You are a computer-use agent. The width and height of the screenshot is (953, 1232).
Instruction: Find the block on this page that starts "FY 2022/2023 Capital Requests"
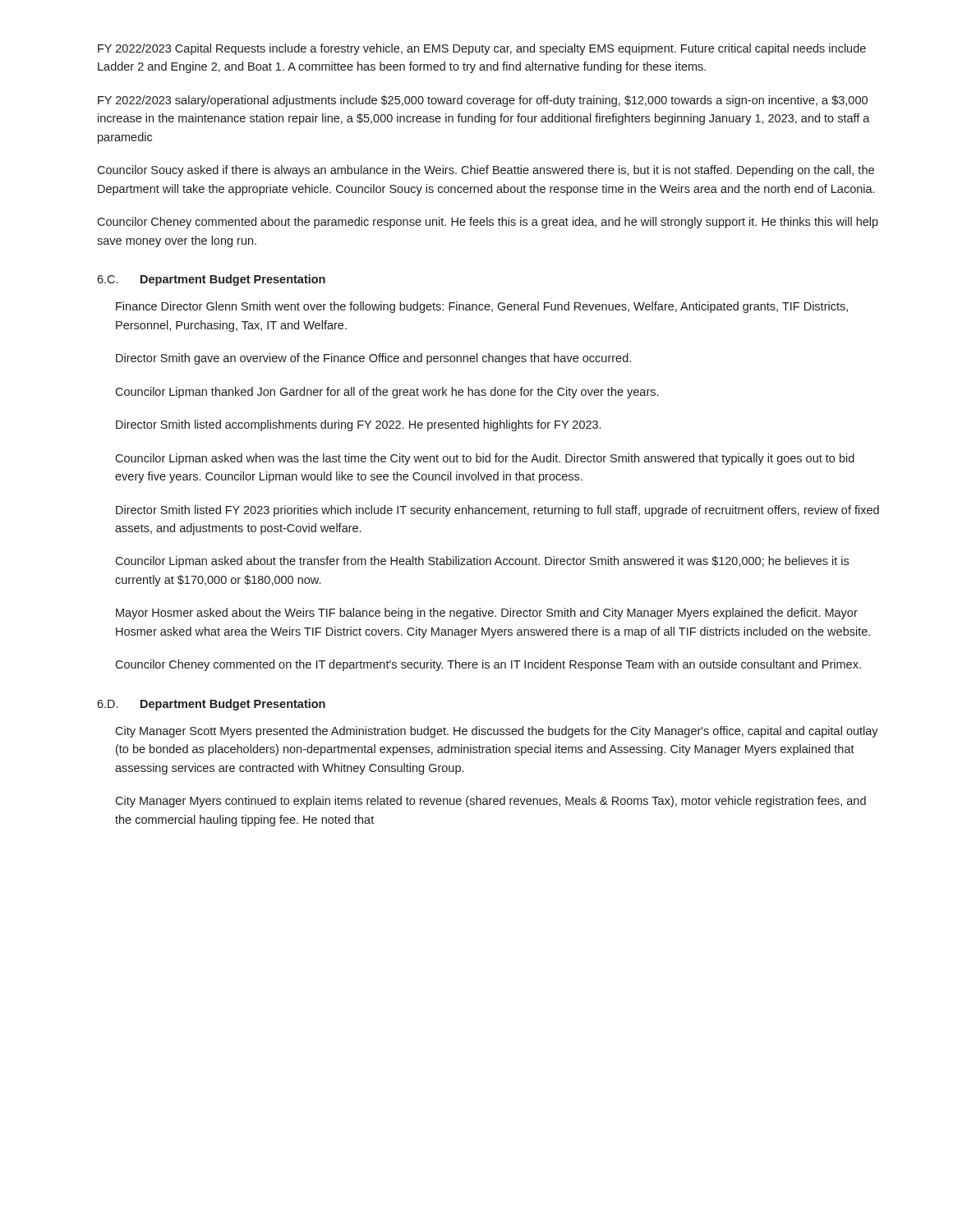(482, 58)
